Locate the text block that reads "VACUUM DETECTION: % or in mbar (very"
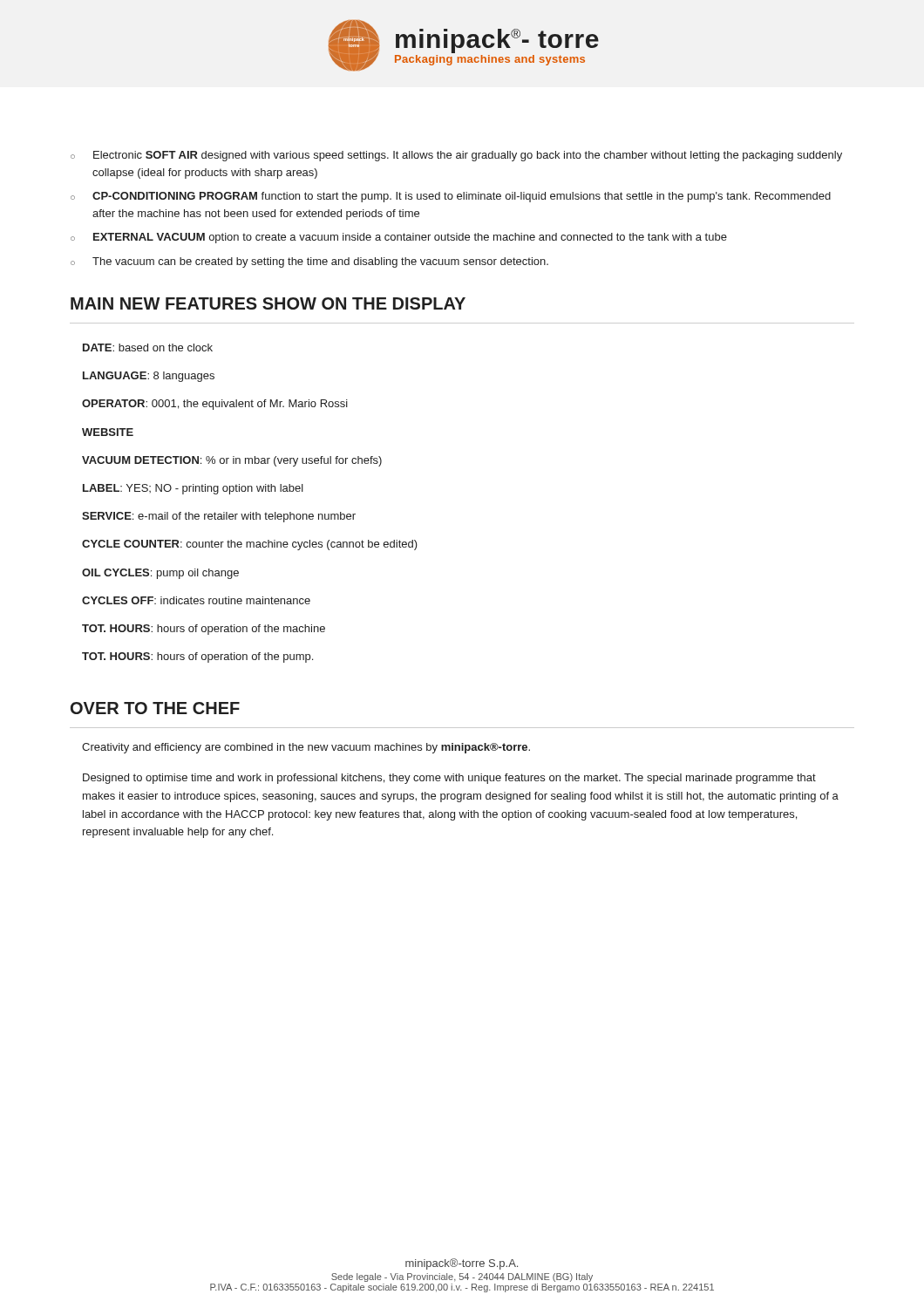924x1308 pixels. (x=232, y=460)
